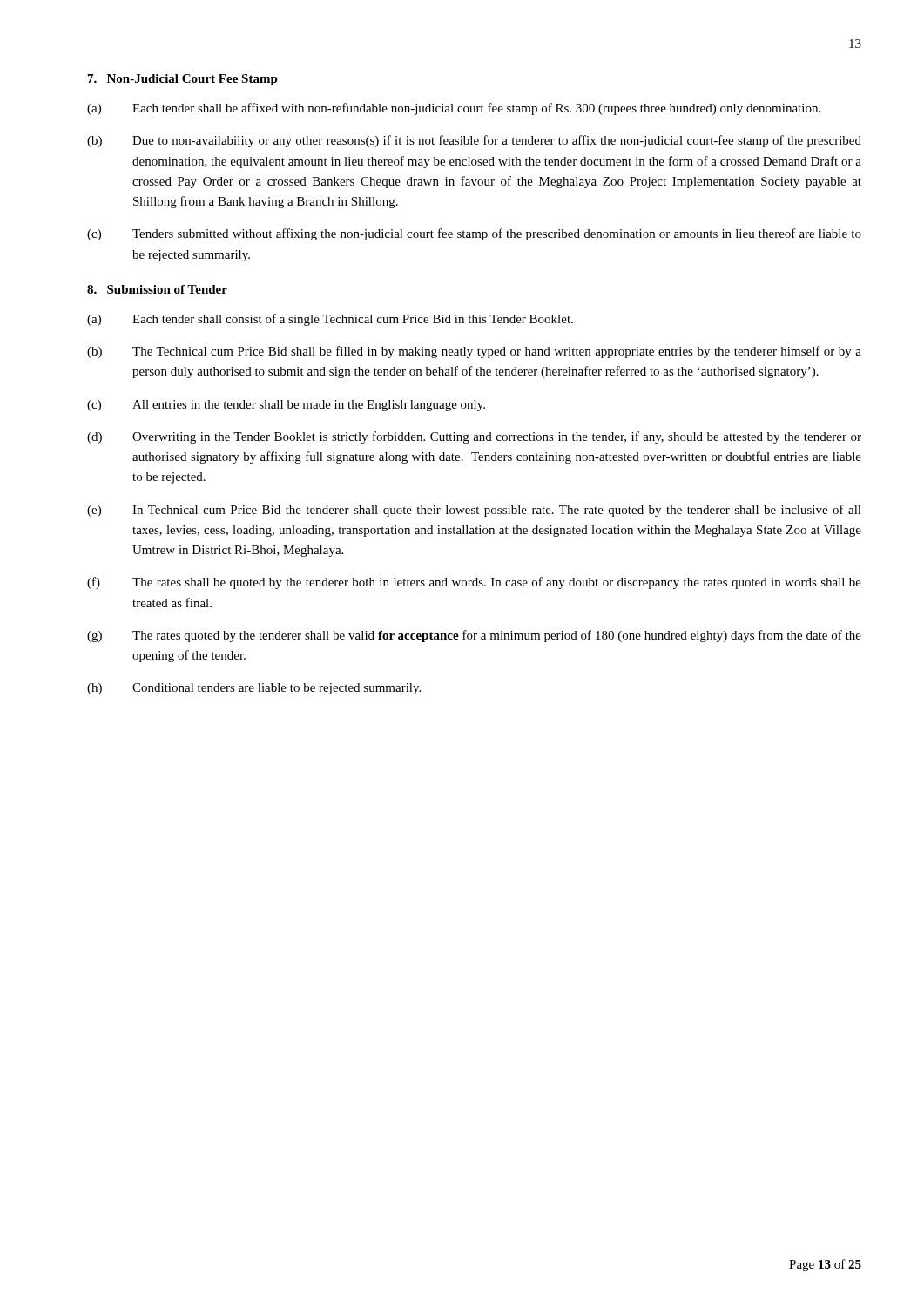This screenshot has height=1307, width=924.
Task: Select the element starting "(c) Tenders submitted without affixing the non-judicial"
Action: pyautogui.click(x=474, y=244)
